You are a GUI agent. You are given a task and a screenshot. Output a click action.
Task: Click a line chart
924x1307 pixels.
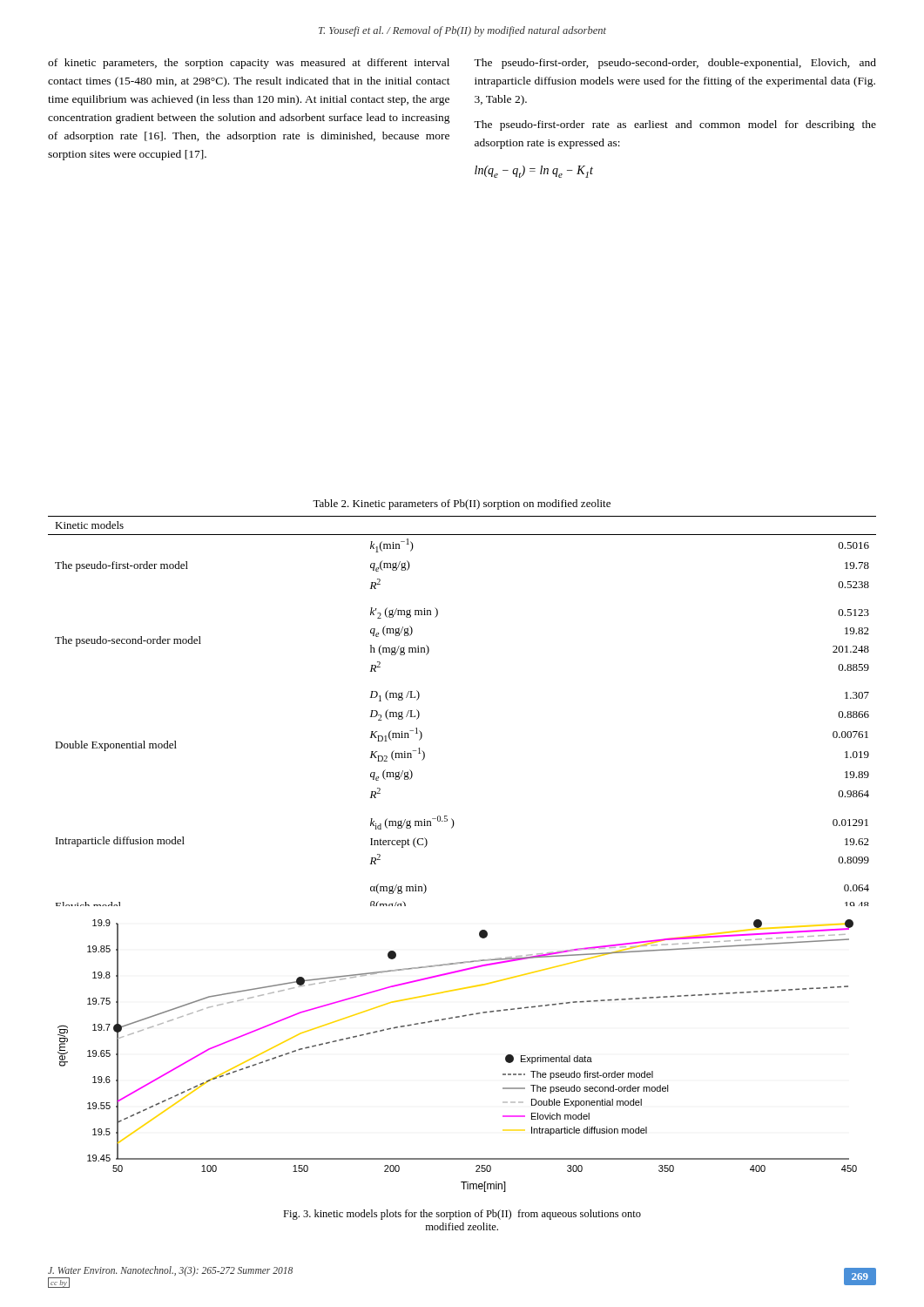click(x=462, y=1054)
